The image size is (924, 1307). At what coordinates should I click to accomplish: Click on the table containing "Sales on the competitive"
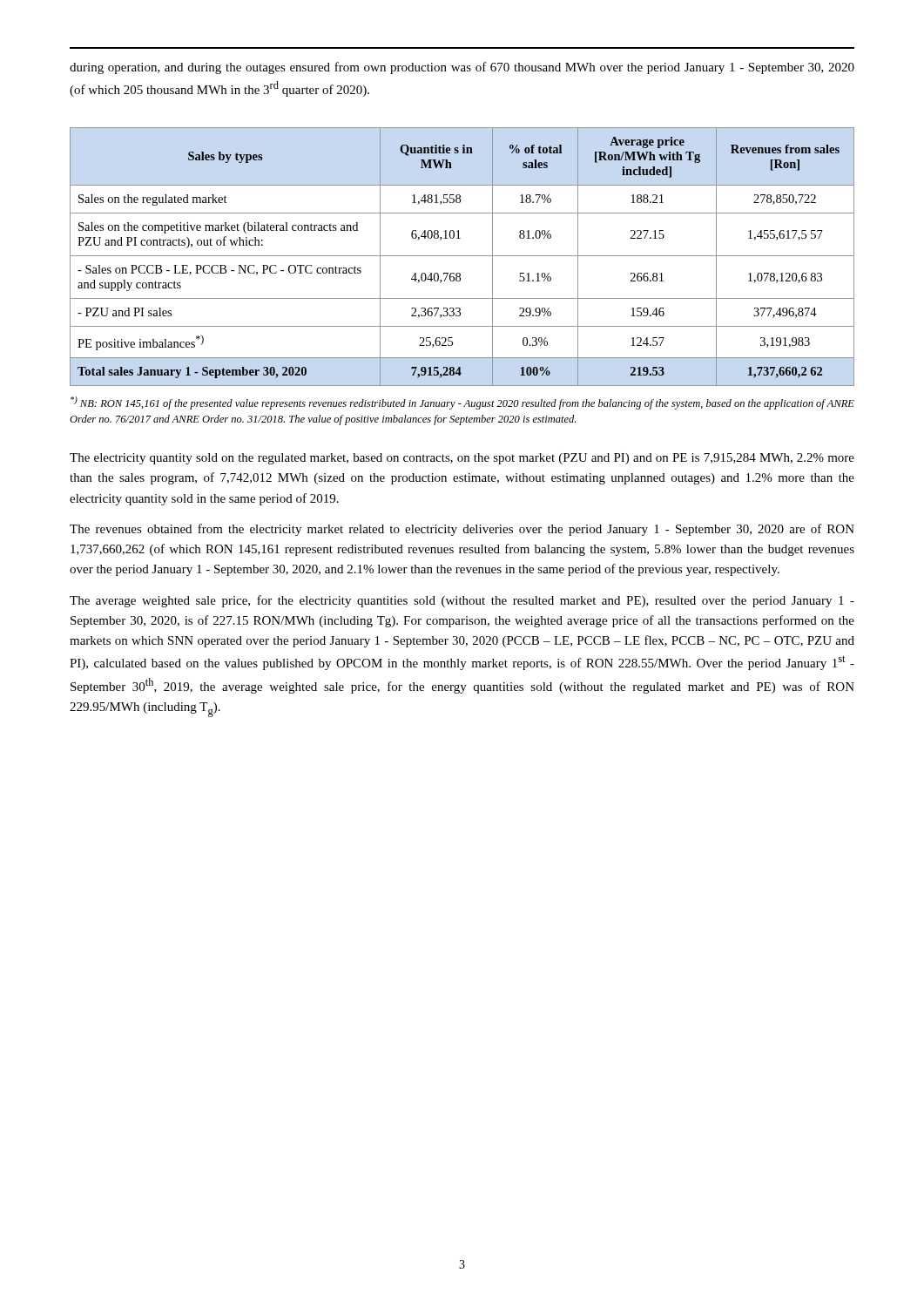click(x=462, y=256)
